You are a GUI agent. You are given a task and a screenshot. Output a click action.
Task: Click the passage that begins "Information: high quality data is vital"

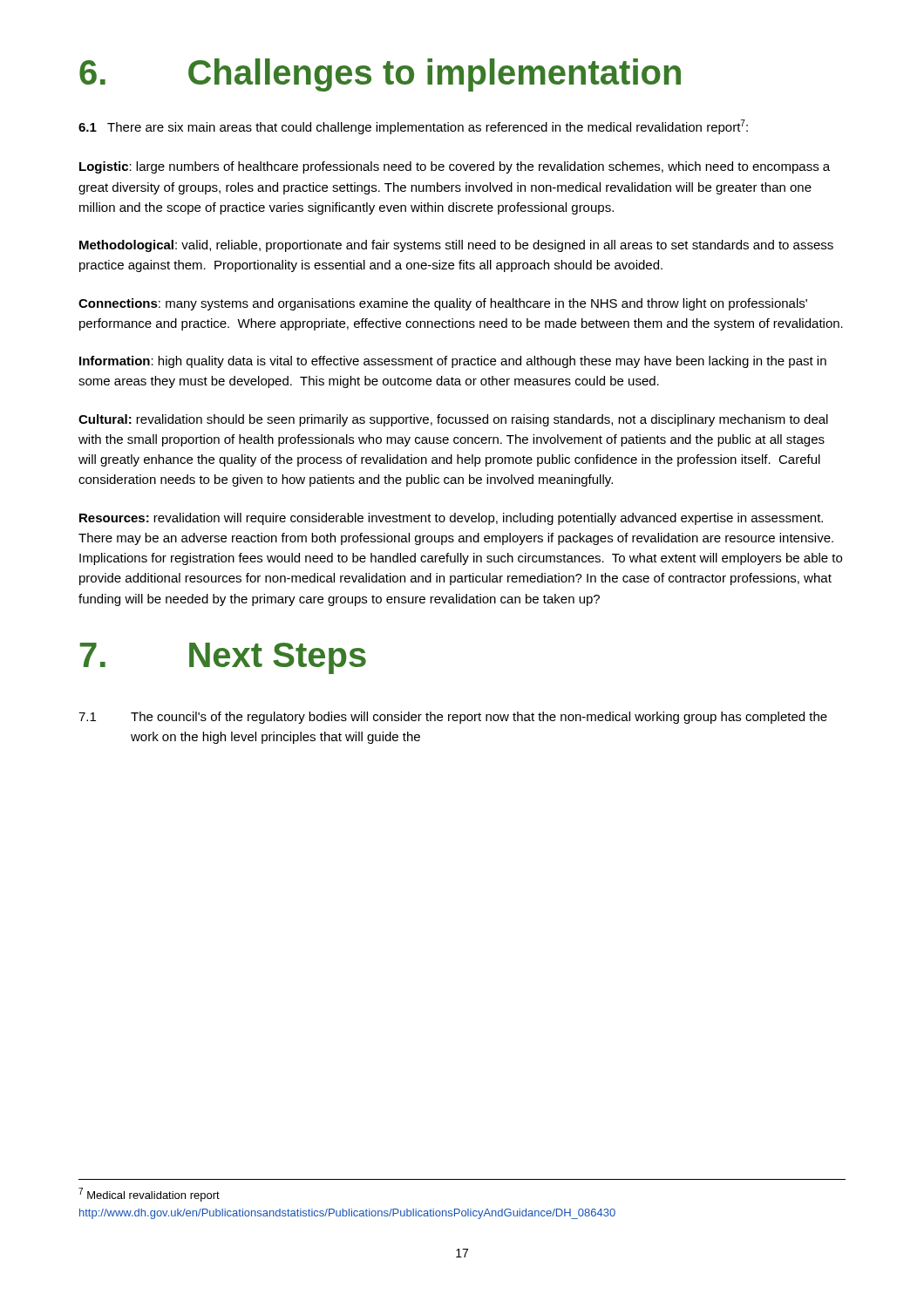(453, 371)
